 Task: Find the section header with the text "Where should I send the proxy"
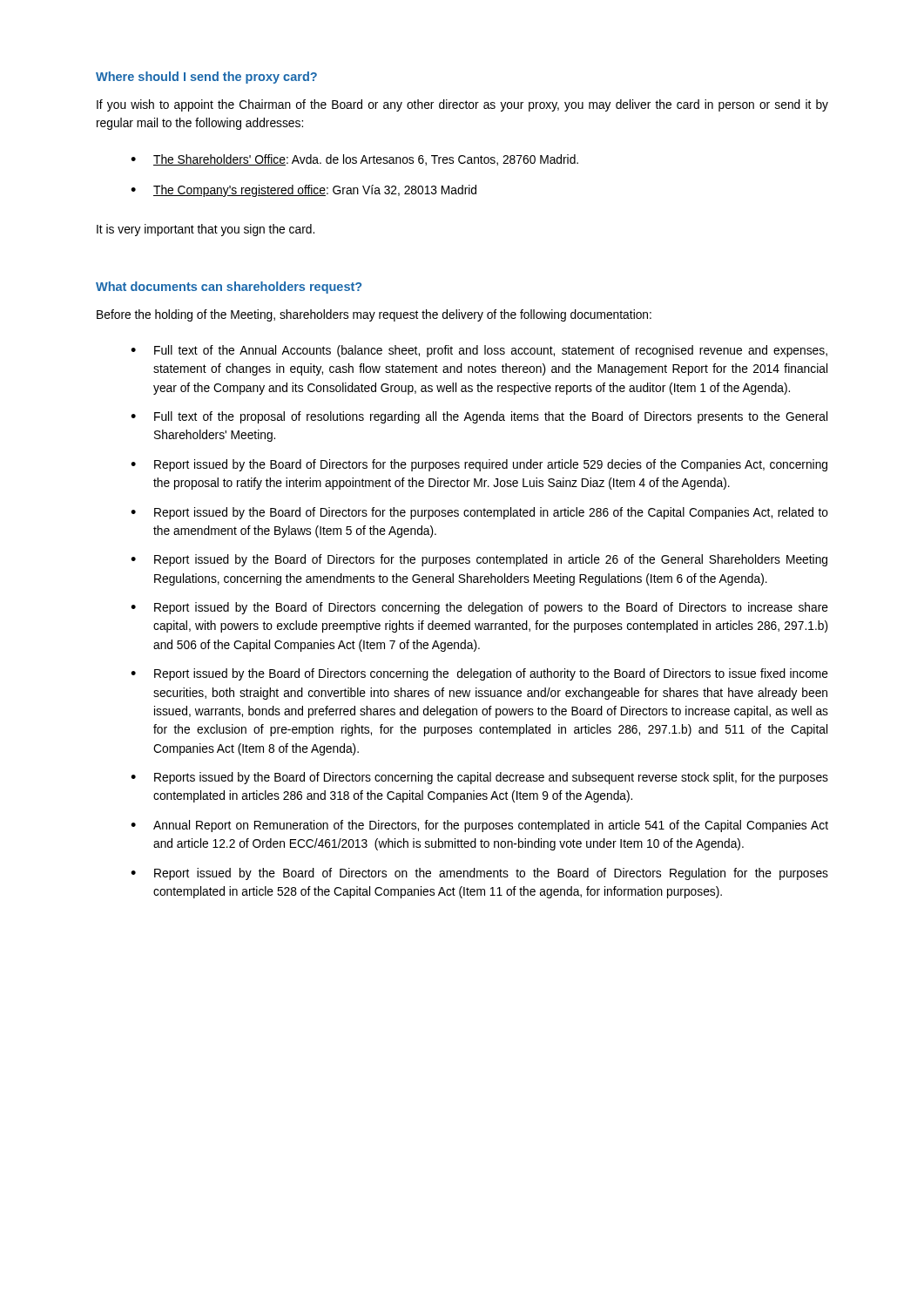coord(207,77)
